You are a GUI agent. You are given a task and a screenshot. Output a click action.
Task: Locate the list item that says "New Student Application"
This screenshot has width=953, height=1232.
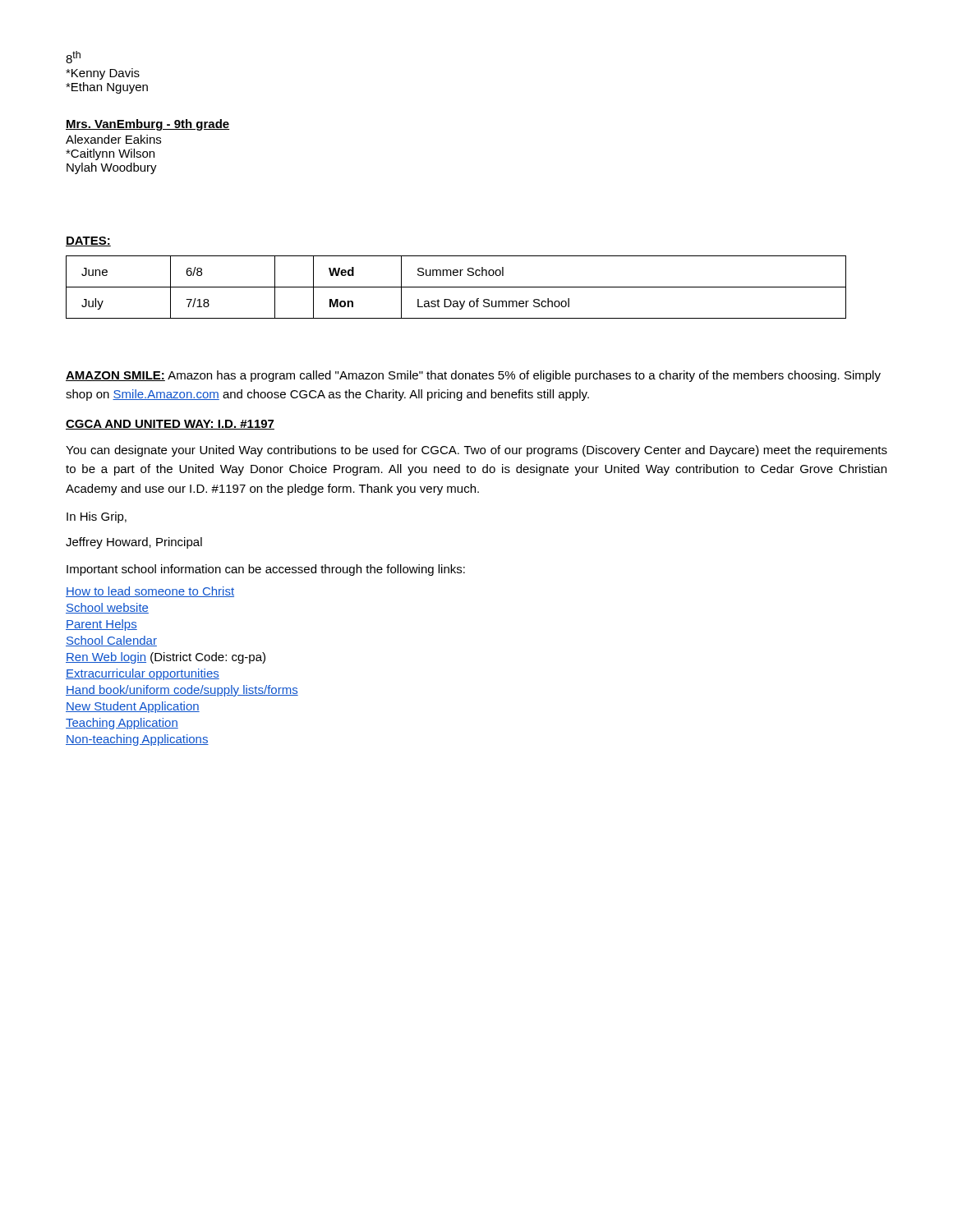coord(133,707)
